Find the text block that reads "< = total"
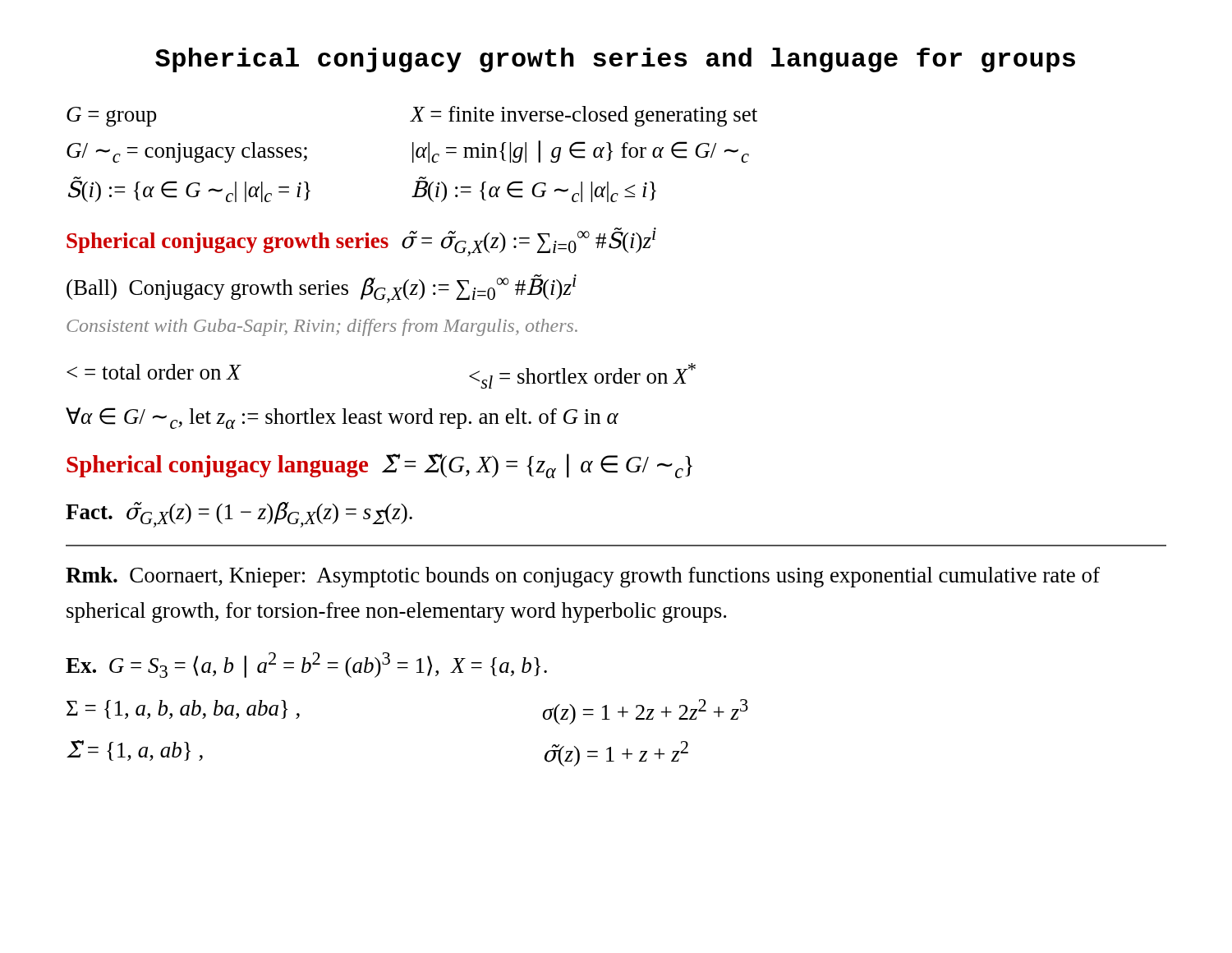Viewport: 1232px width, 953px height. [616, 396]
